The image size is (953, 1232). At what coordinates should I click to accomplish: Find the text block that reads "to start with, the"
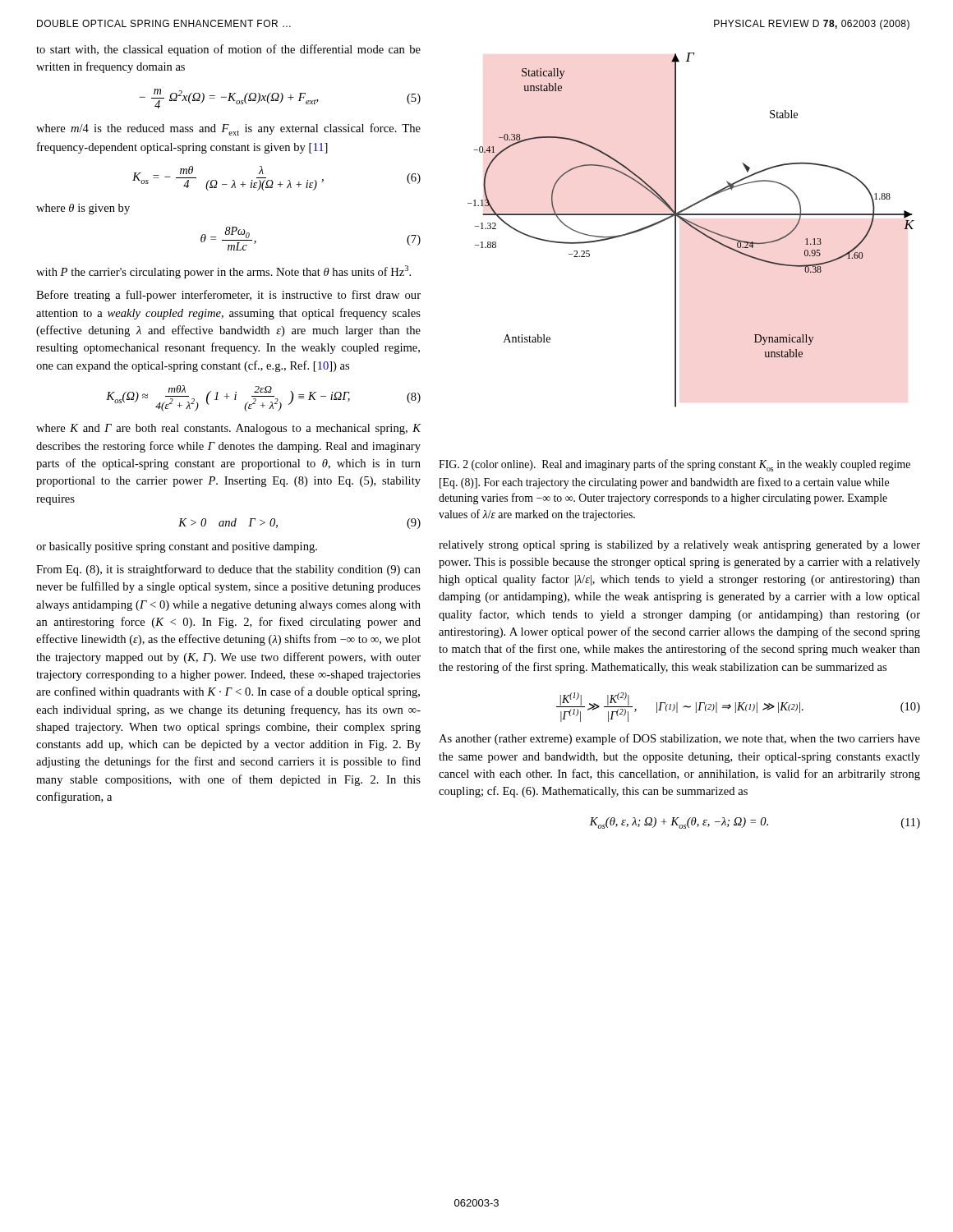[x=228, y=58]
